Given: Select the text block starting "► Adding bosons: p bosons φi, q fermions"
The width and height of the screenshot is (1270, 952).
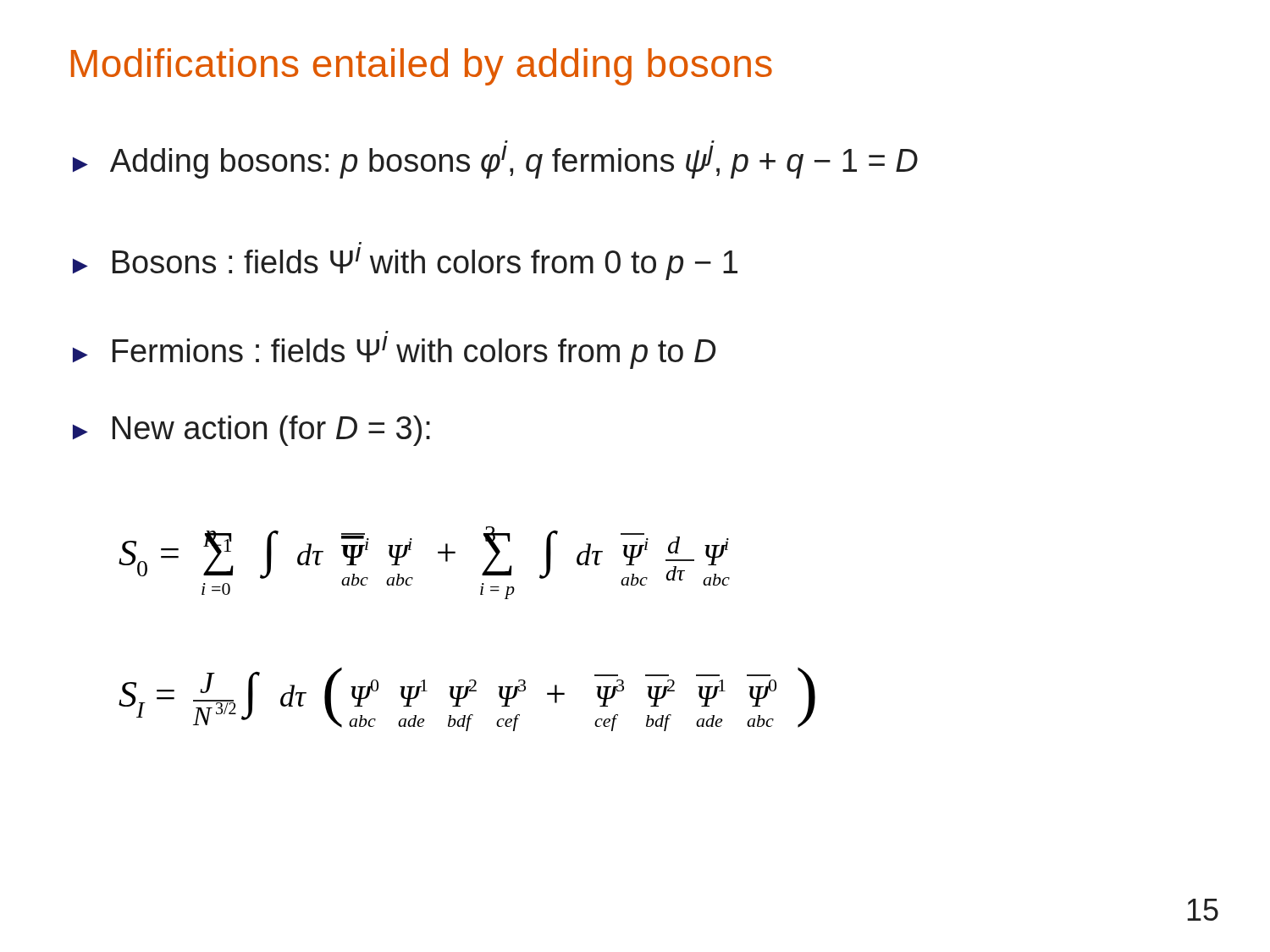Looking at the screenshot, I should click(493, 157).
